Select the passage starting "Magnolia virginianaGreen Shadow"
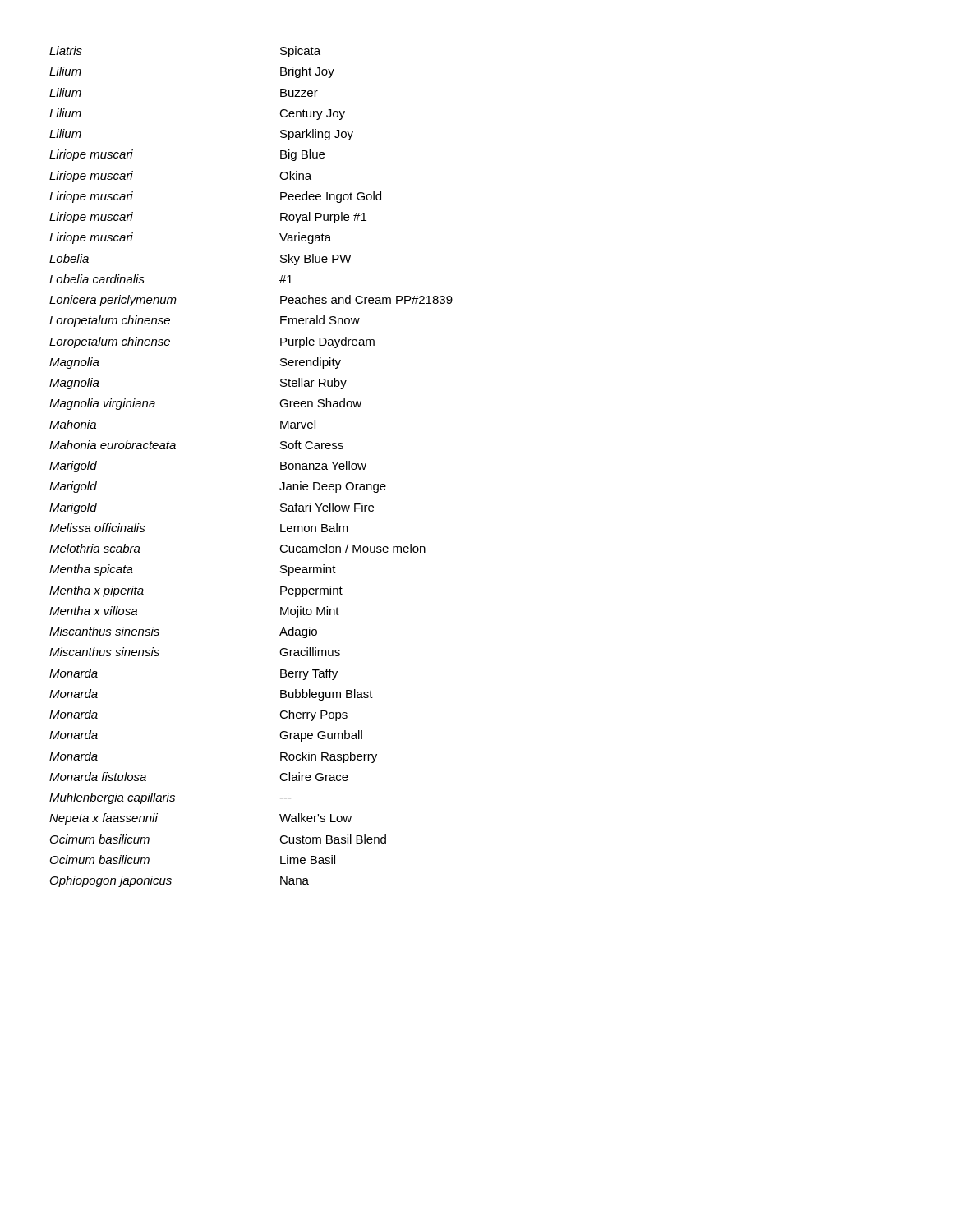953x1232 pixels. 91,404
